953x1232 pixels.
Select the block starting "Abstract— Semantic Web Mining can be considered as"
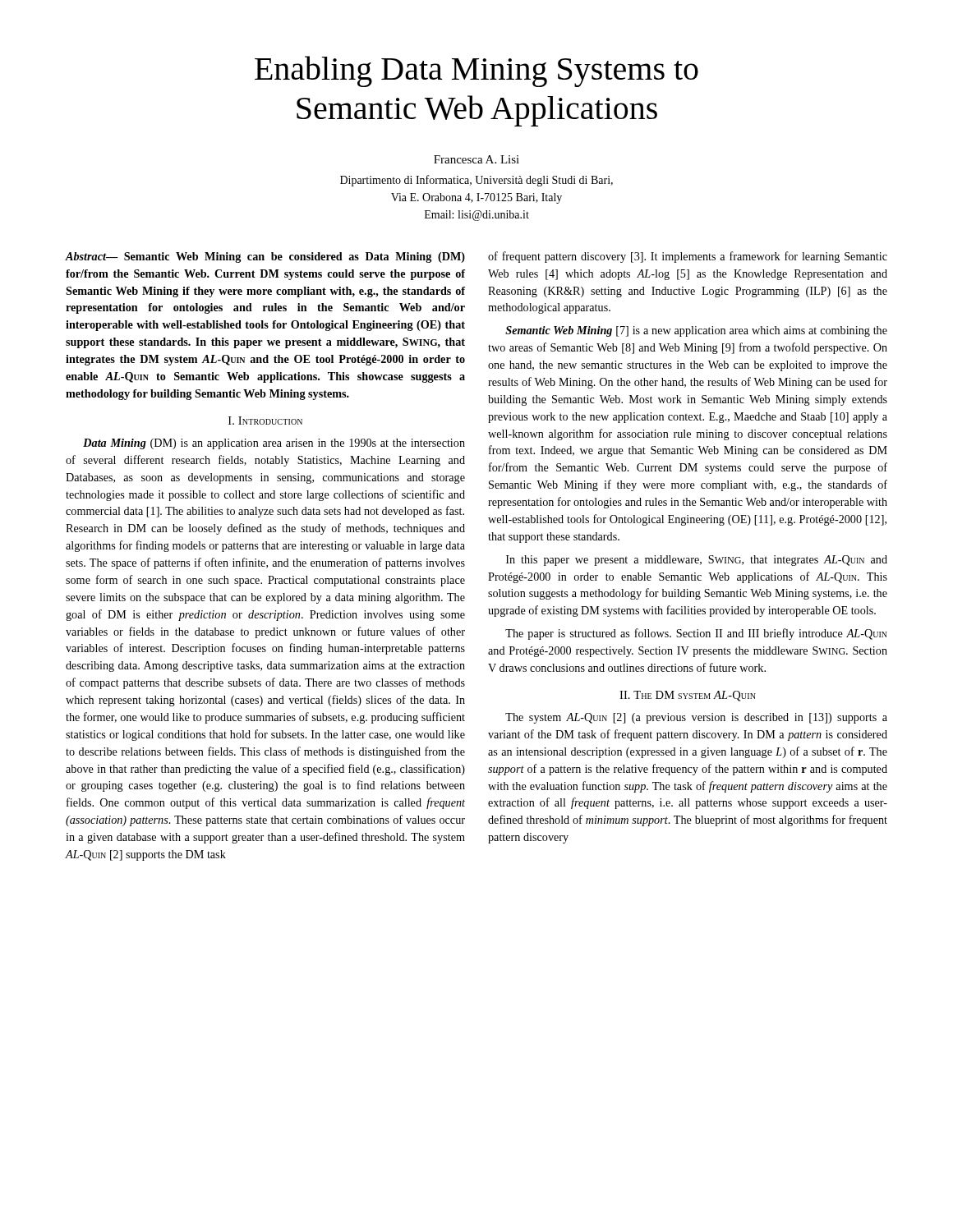click(265, 325)
